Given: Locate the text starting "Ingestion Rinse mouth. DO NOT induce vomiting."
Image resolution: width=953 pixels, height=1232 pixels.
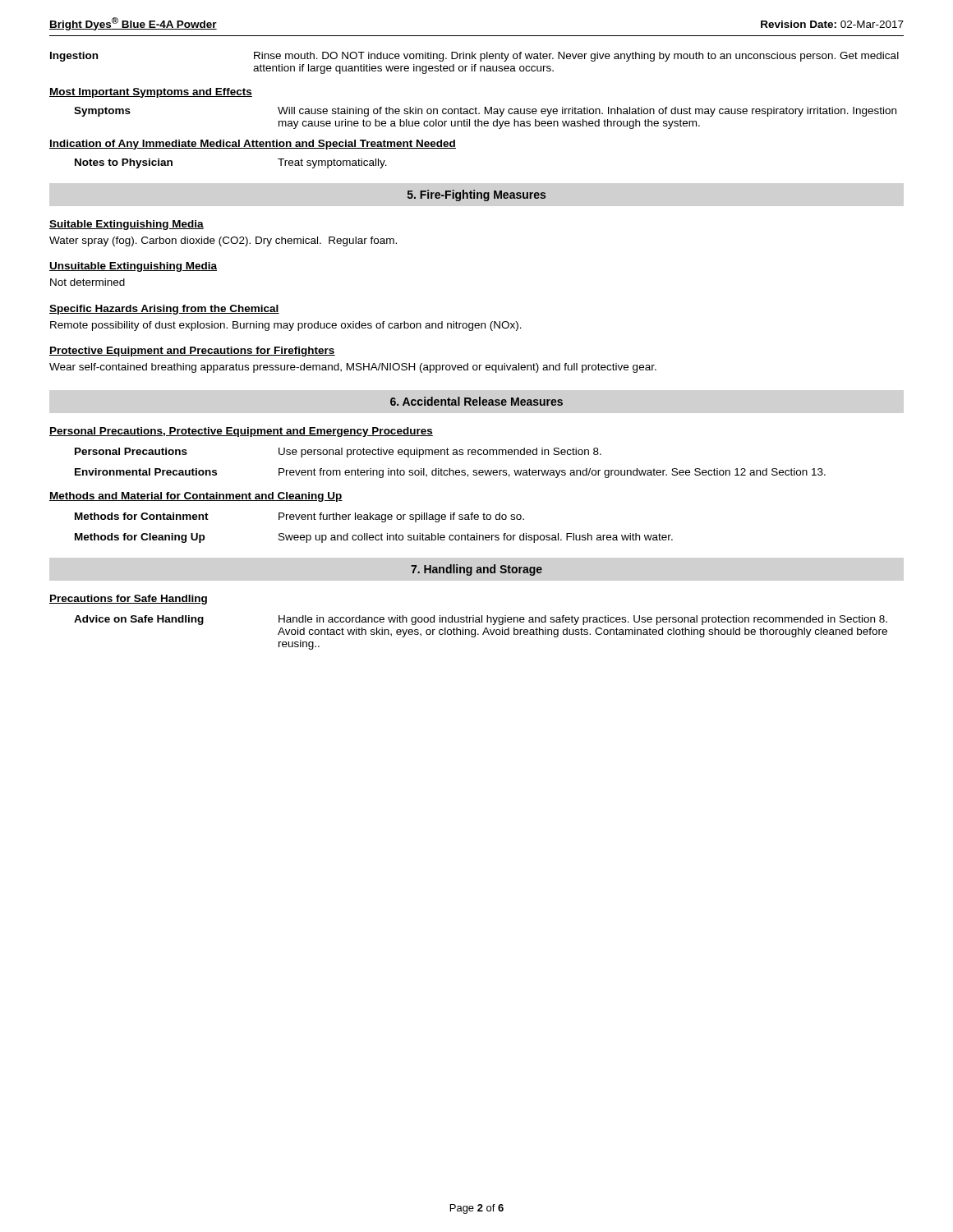Looking at the screenshot, I should pos(476,61).
